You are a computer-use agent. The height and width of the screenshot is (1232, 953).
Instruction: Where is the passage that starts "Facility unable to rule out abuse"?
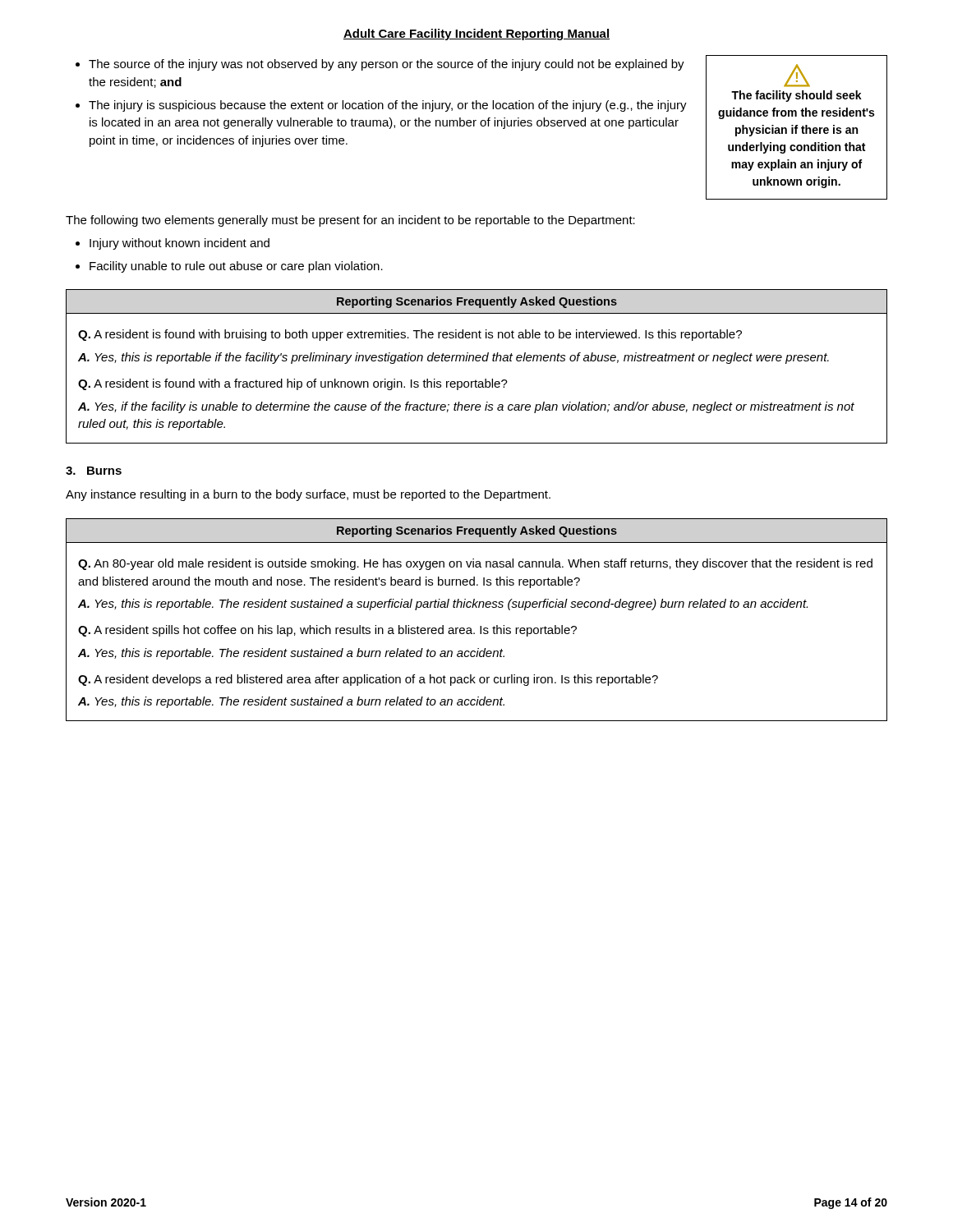pos(236,265)
